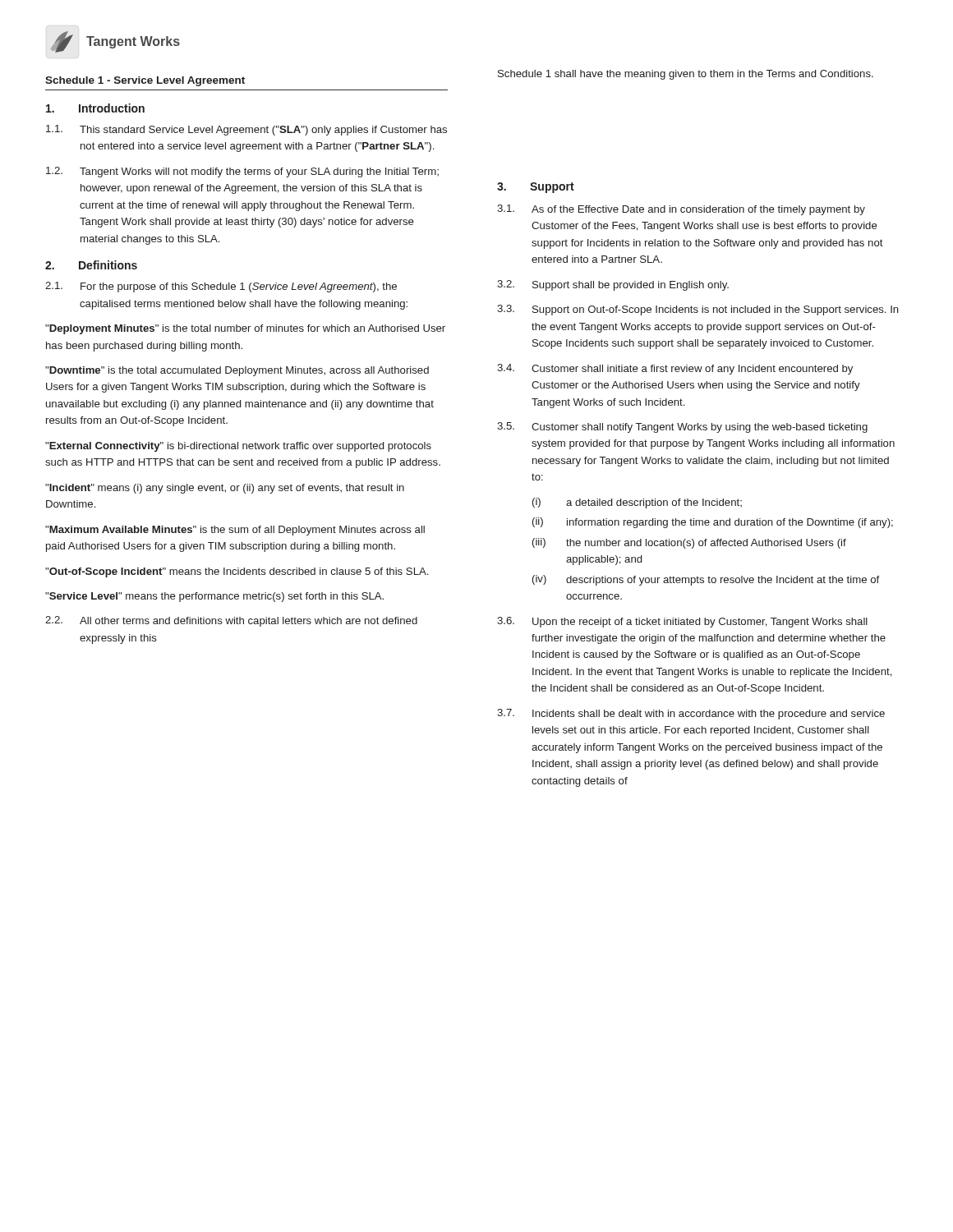Locate the list item containing "3.1. As of the"
The height and width of the screenshot is (1232, 953).
[x=698, y=235]
